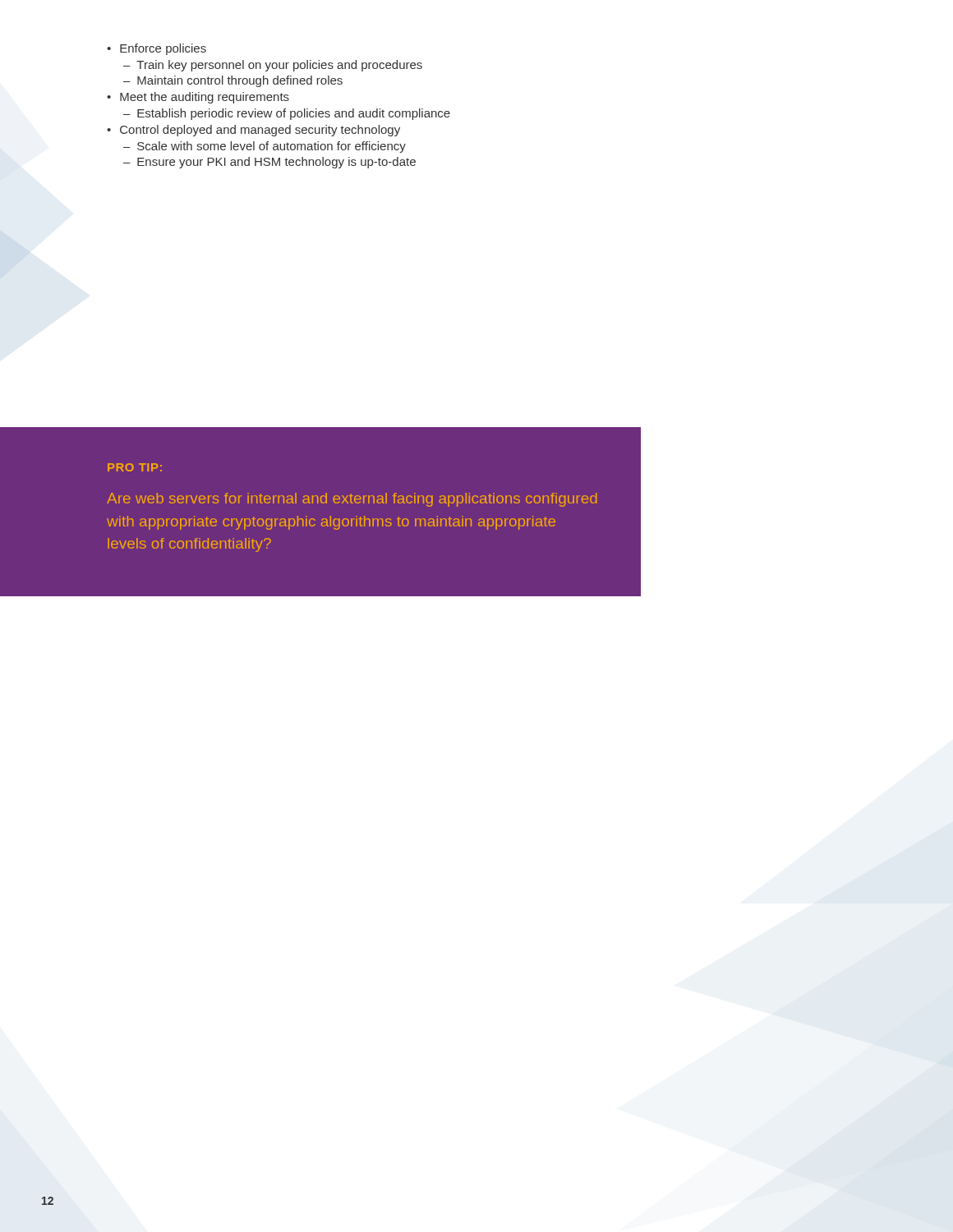Screen dimensions: 1232x953
Task: Find the list item that reads "• Meet the auditing requirements"
Action: pos(198,97)
